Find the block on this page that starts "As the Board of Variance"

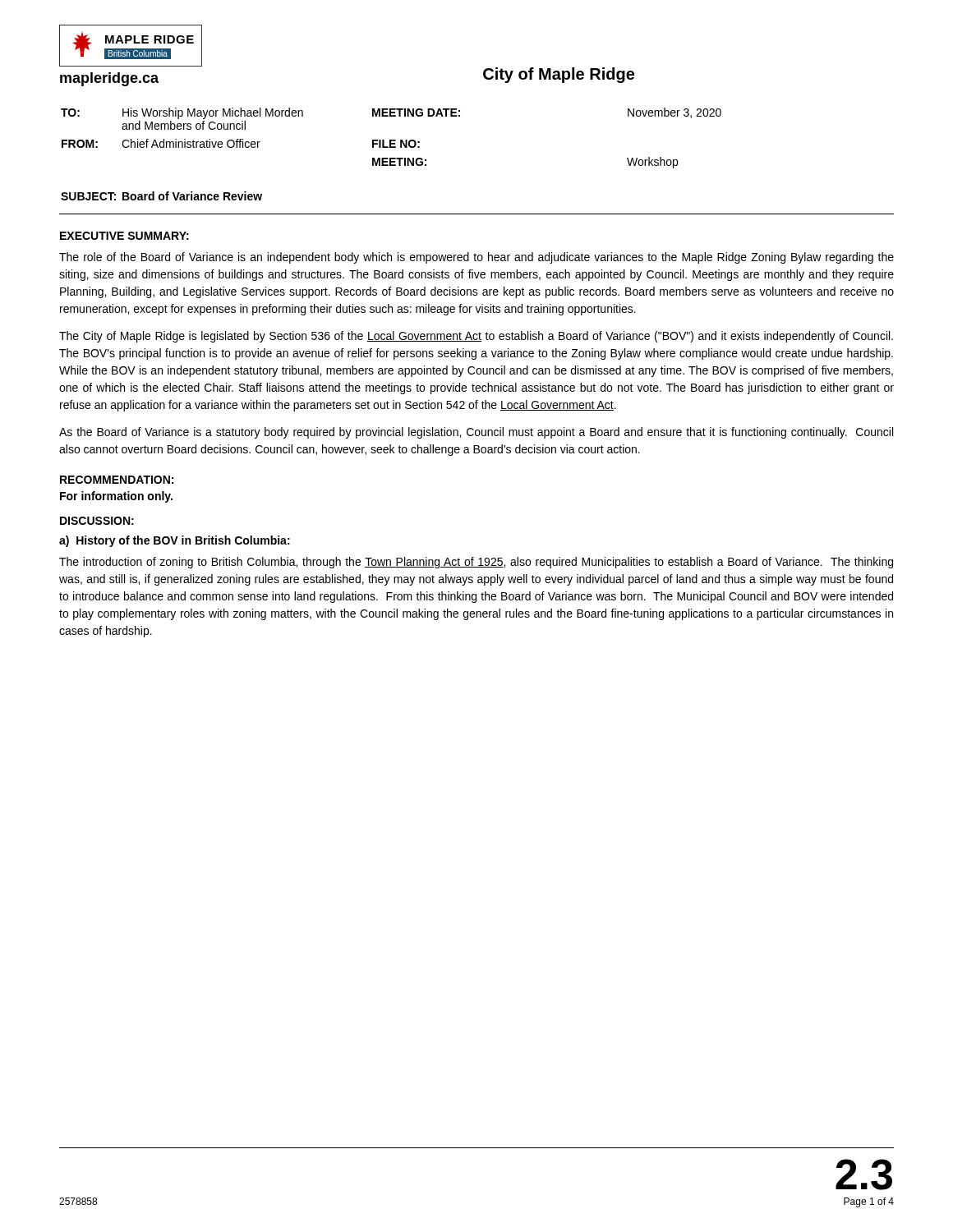pyautogui.click(x=476, y=441)
